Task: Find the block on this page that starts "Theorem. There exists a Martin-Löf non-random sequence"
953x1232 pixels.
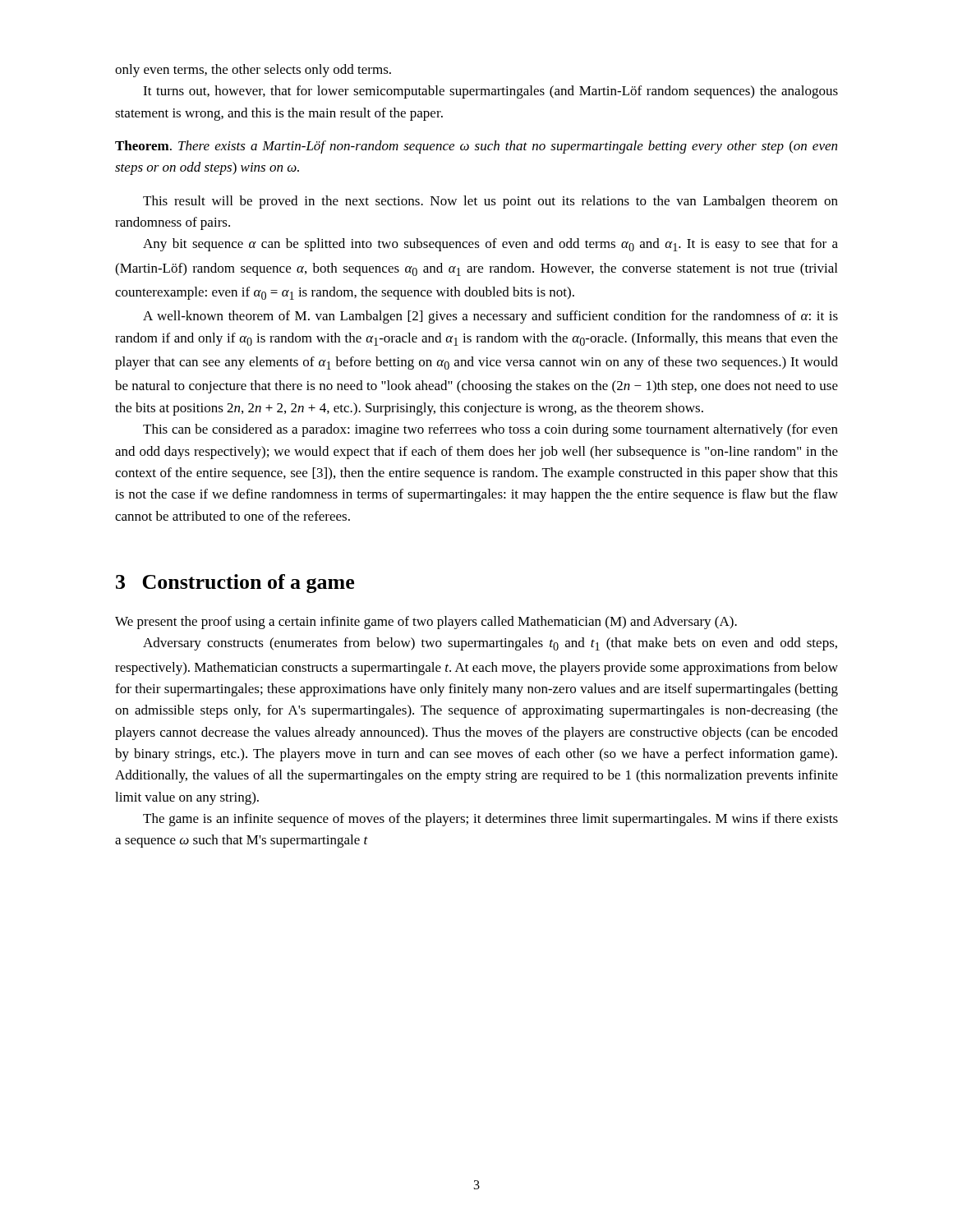Action: point(476,157)
